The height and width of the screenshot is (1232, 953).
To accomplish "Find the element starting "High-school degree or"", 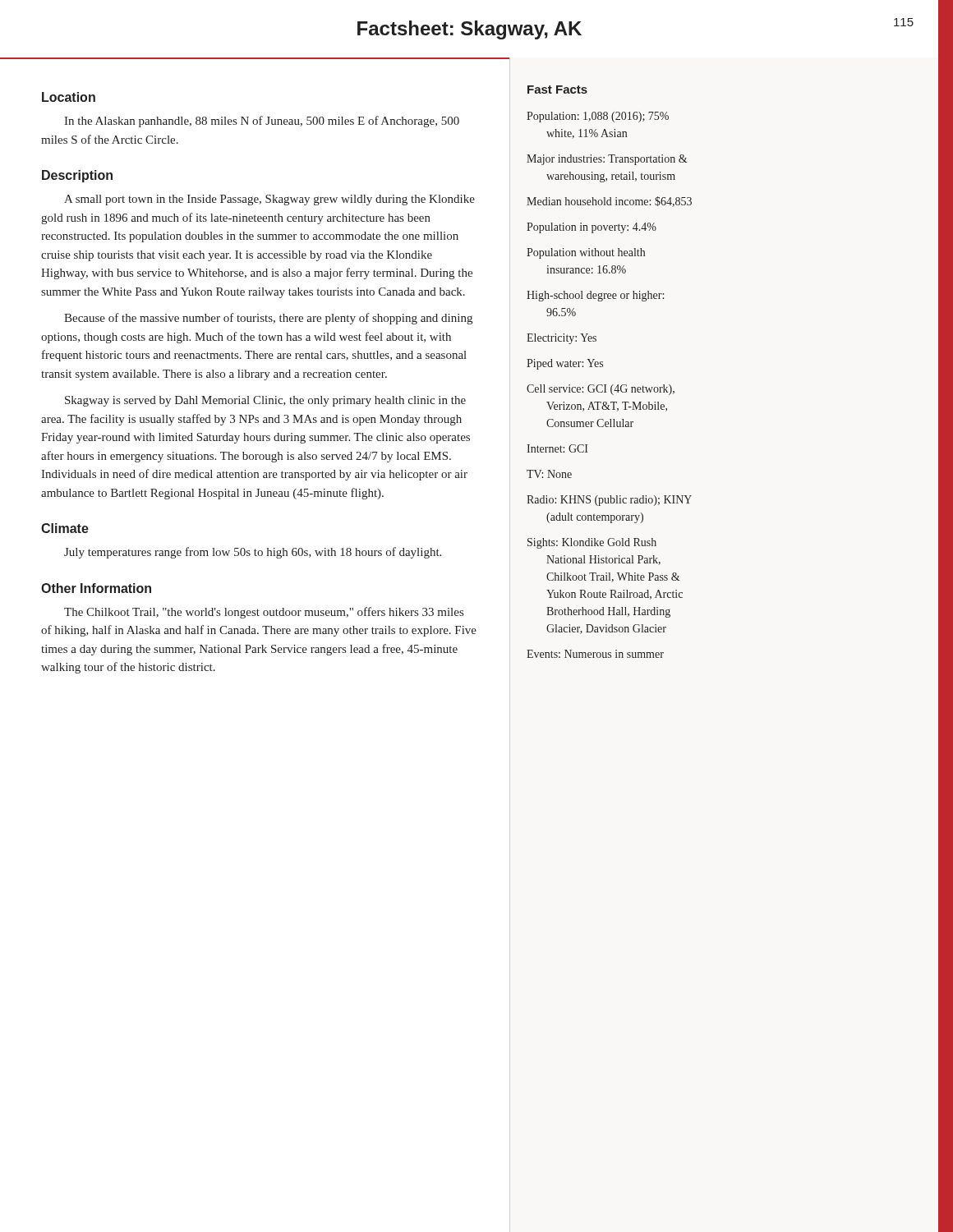I will (595, 296).
